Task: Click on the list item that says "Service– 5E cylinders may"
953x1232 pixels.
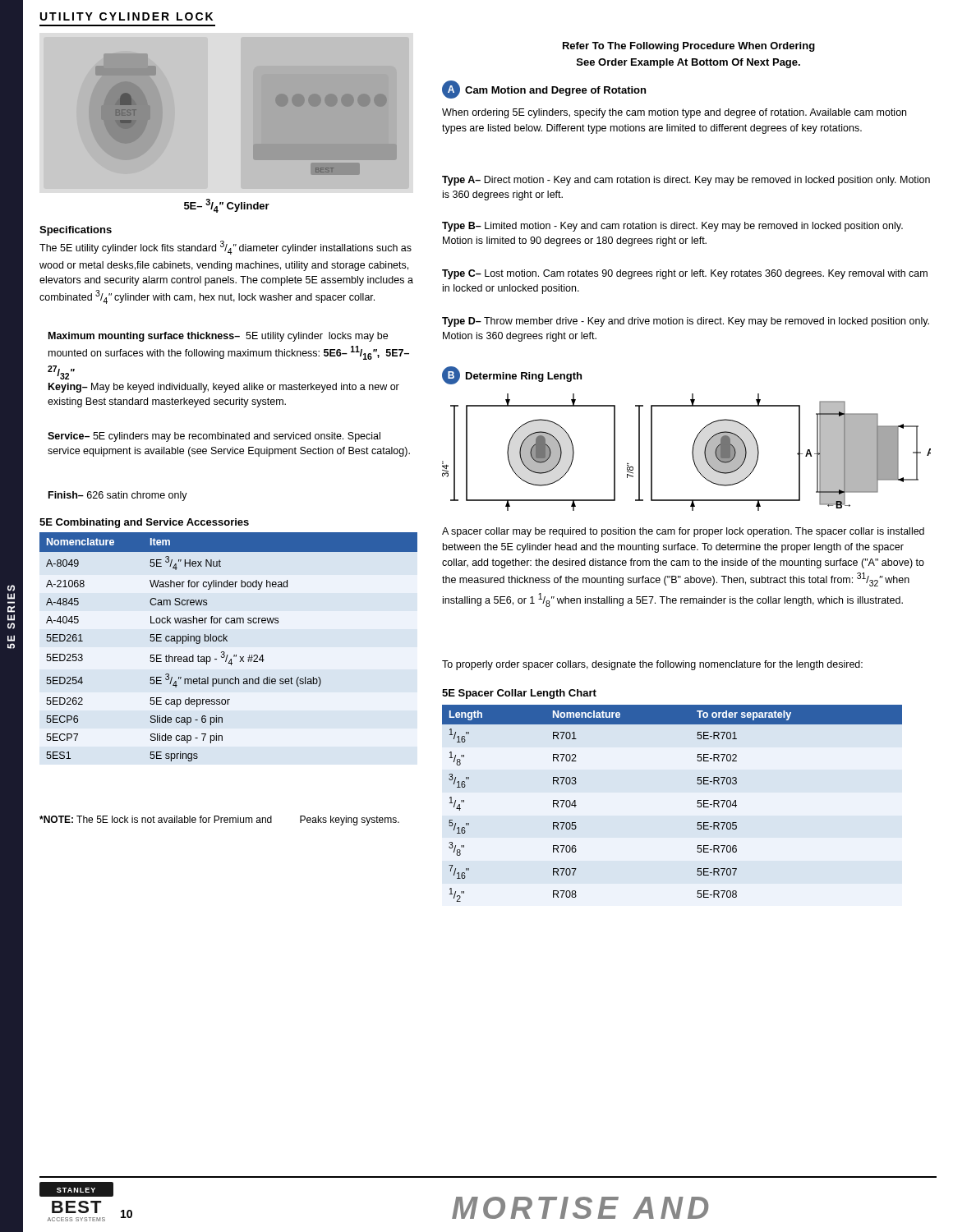Action: point(229,444)
